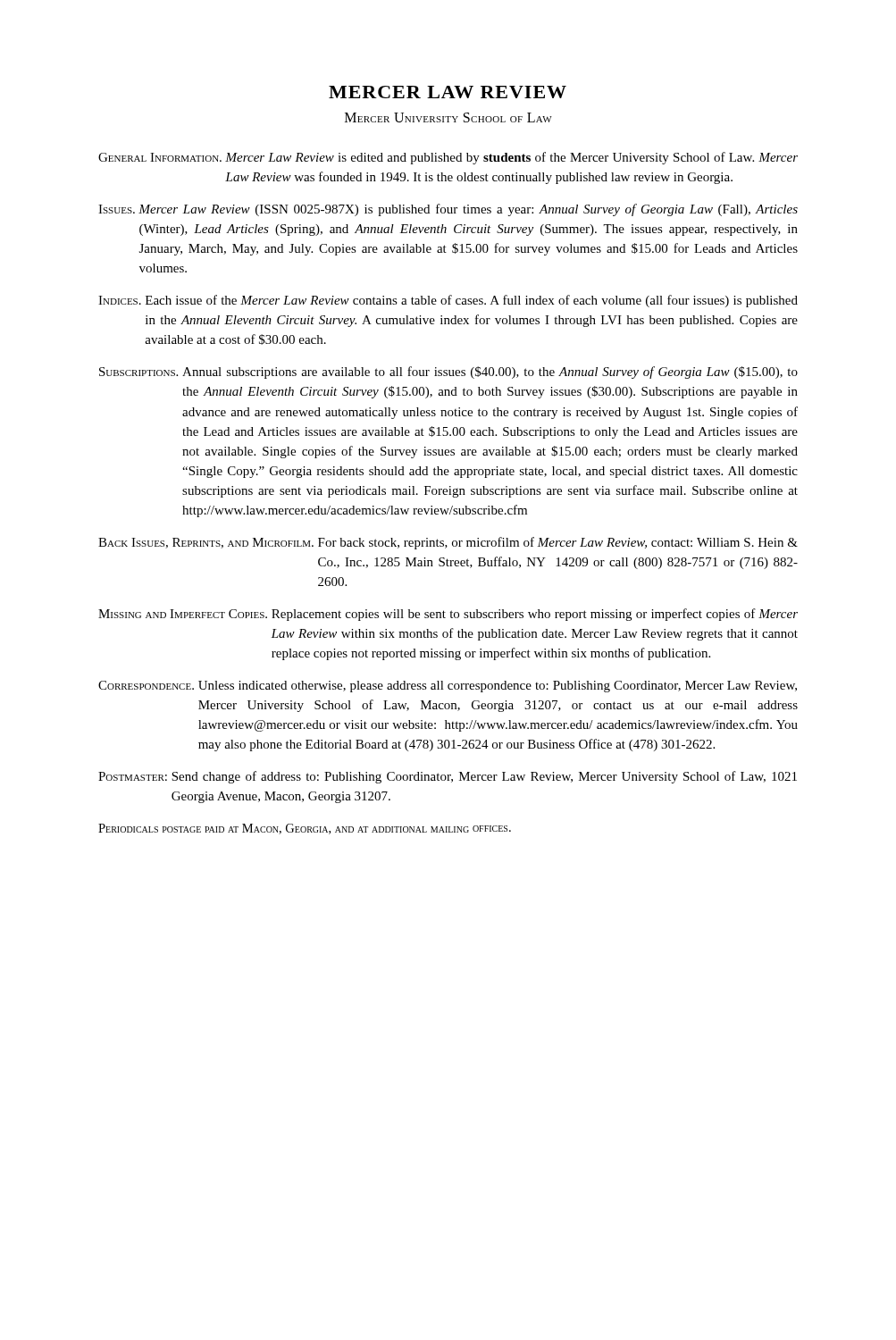This screenshot has height=1340, width=896.
Task: Where is the passage that starts "General Information. Mercer Law Review is edited and"?
Action: point(448,167)
